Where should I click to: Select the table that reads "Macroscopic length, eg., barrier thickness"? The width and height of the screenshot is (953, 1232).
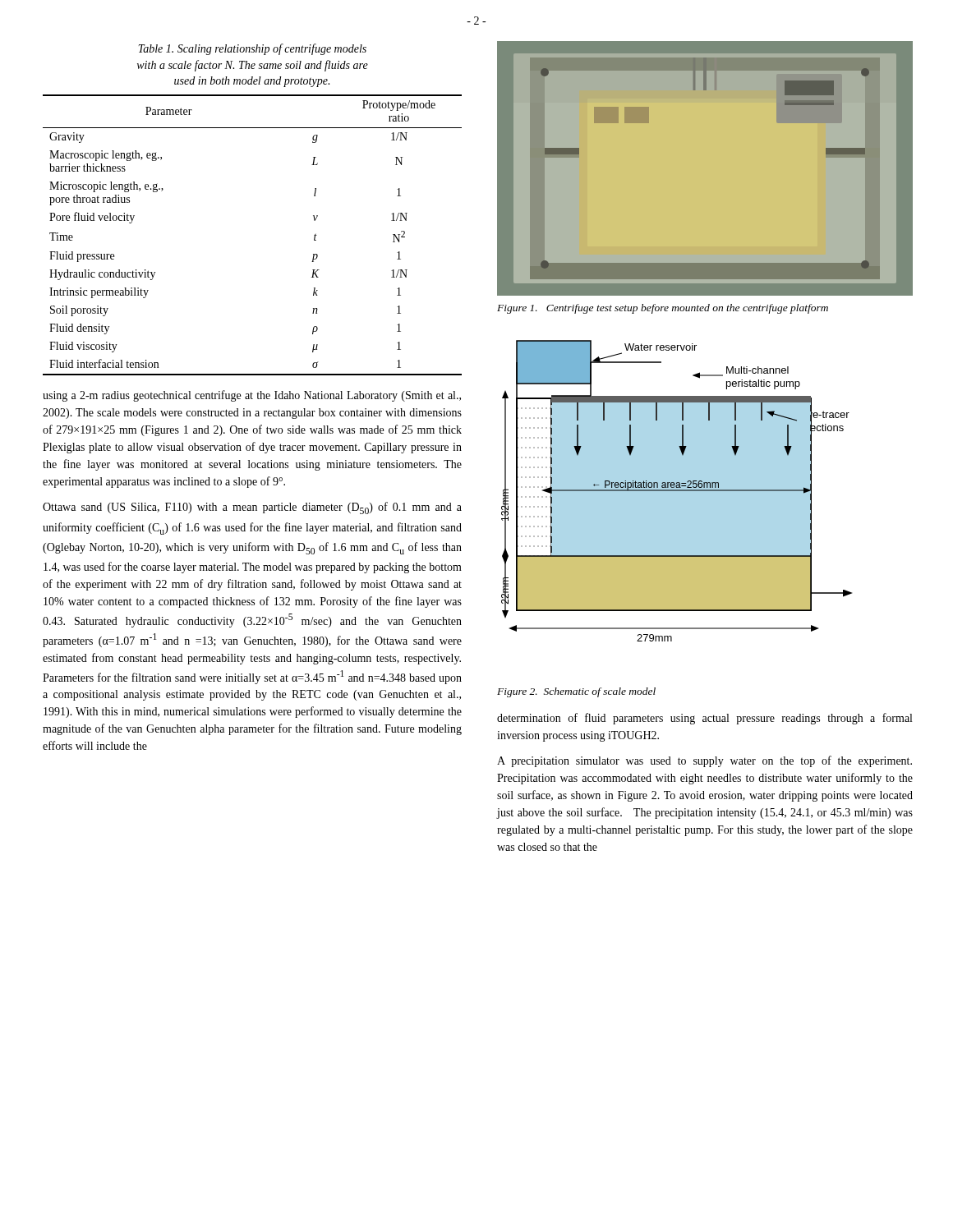coord(252,235)
